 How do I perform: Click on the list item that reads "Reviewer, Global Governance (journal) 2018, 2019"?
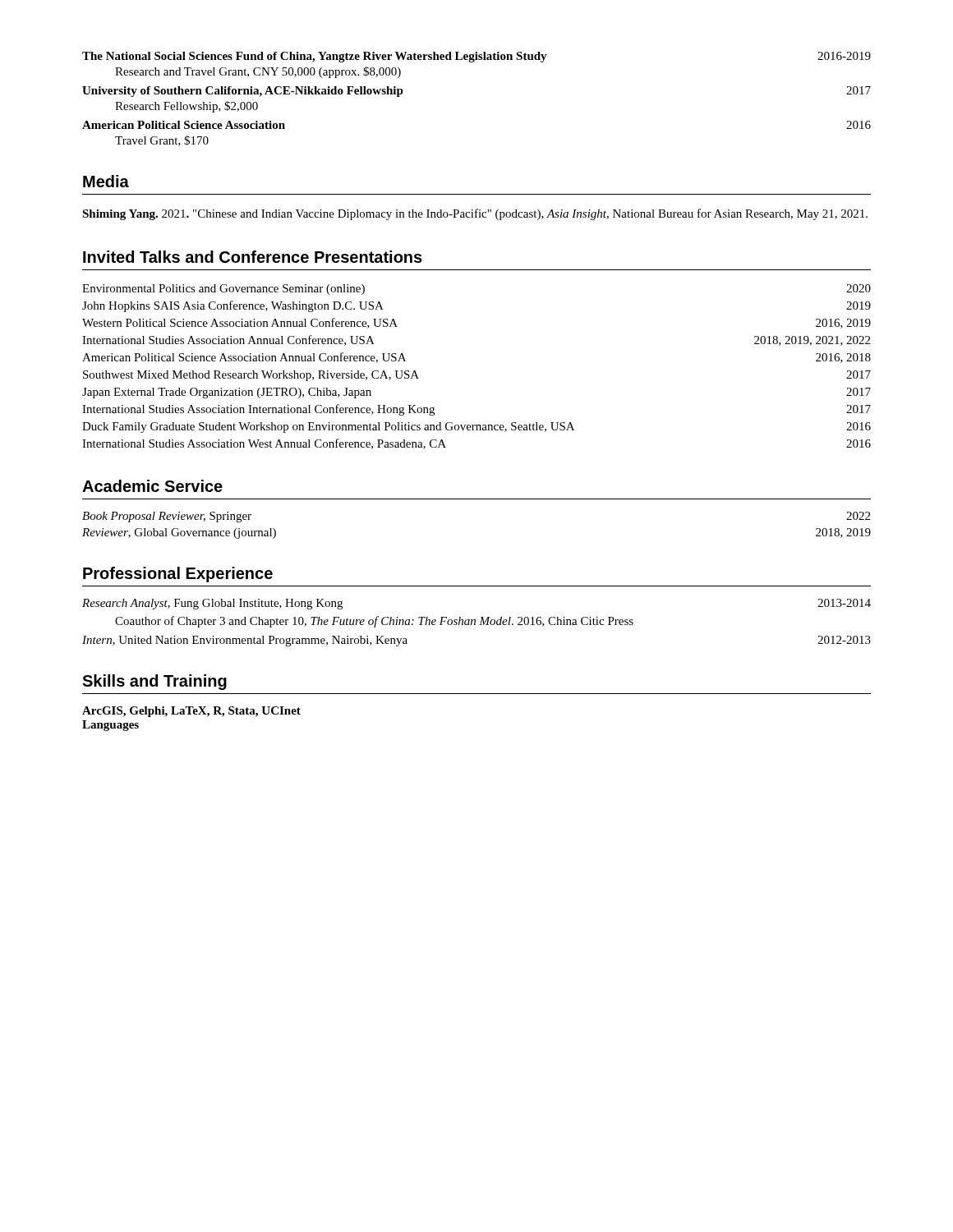[x=173, y=533]
